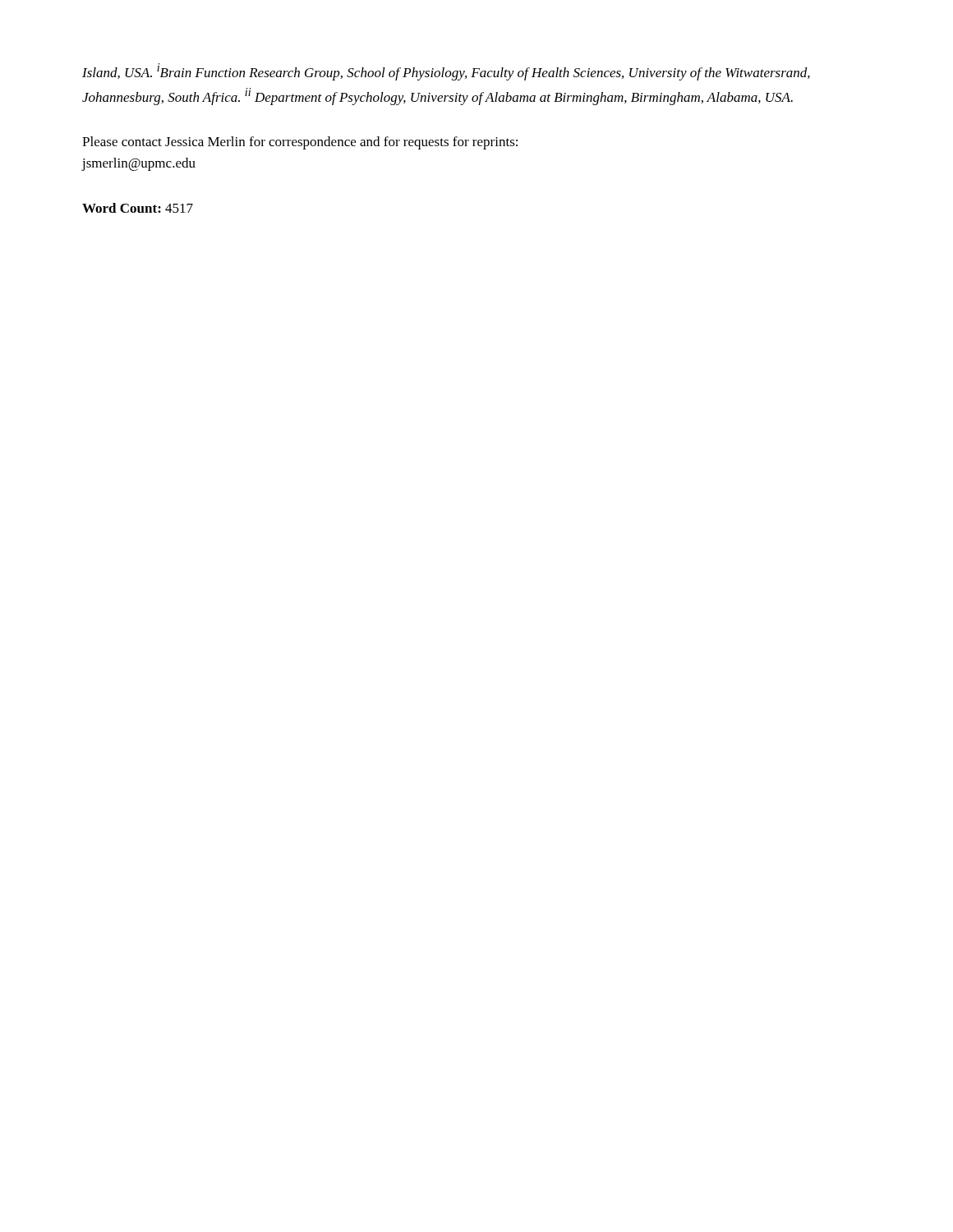Find the block on this page that starts "Island, USA. iBrain Function Research Group, School"
953x1232 pixels.
[x=446, y=83]
